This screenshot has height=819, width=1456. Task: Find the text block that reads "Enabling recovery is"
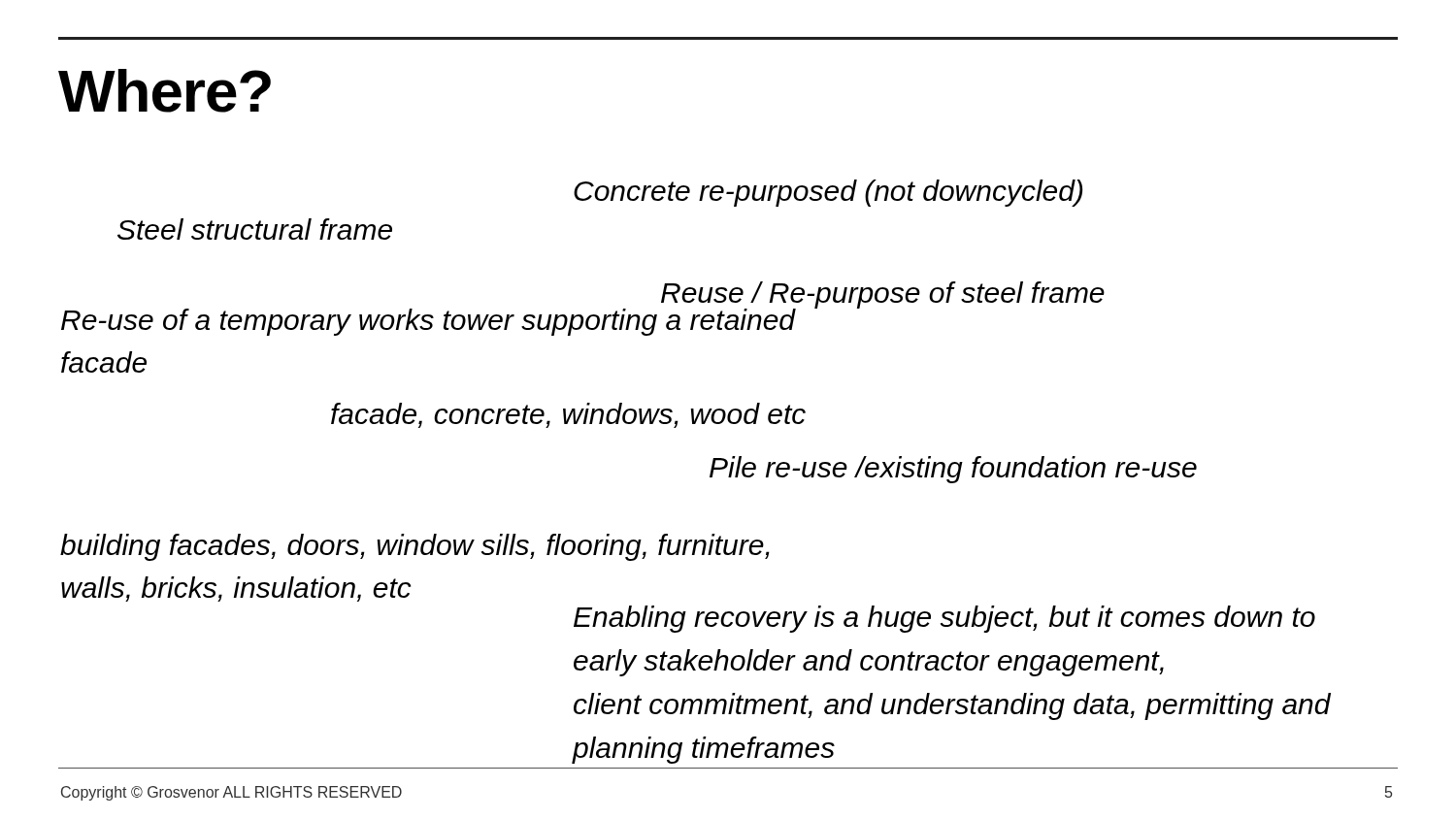(x=951, y=682)
